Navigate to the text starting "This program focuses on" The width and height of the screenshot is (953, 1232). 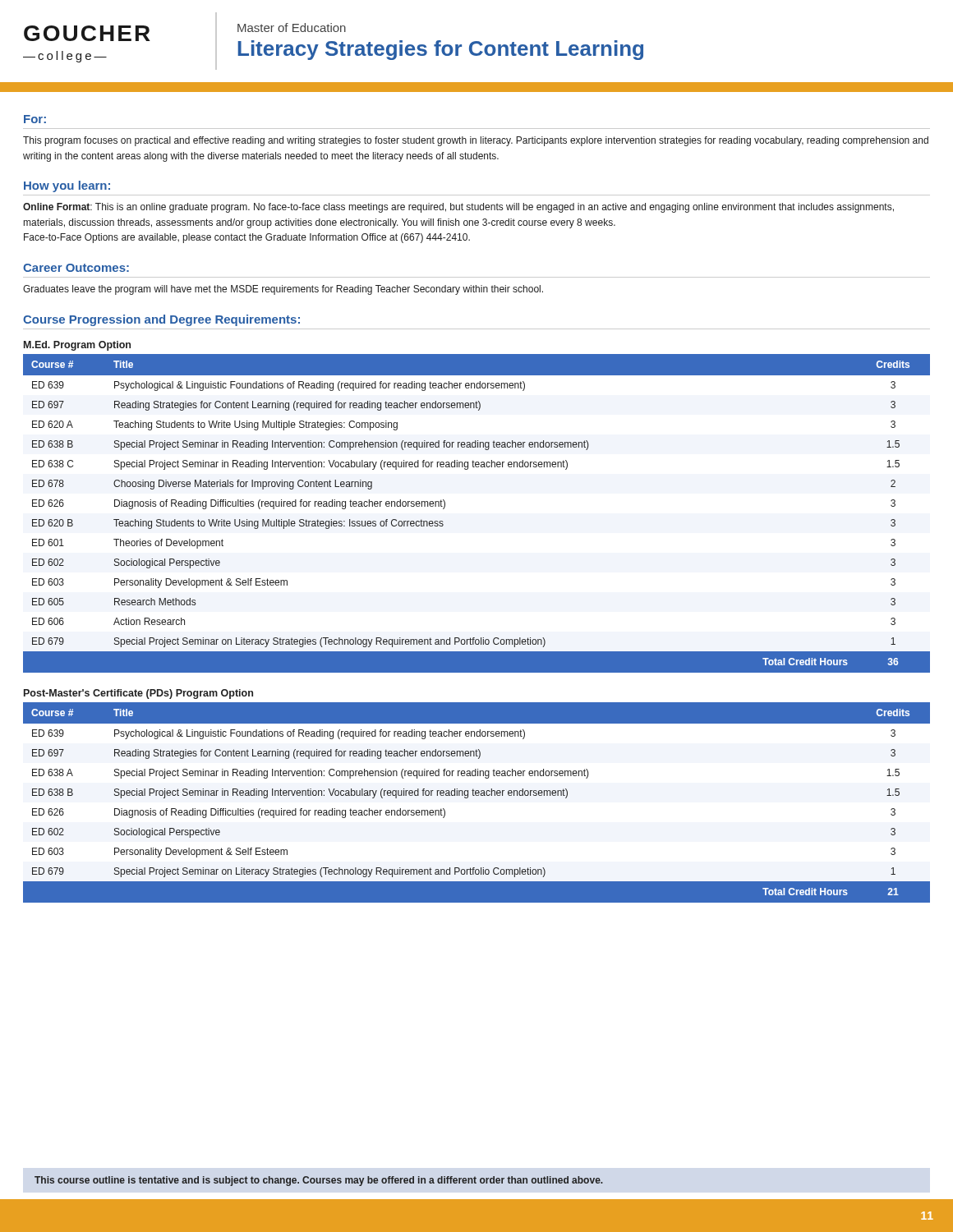pyautogui.click(x=476, y=148)
